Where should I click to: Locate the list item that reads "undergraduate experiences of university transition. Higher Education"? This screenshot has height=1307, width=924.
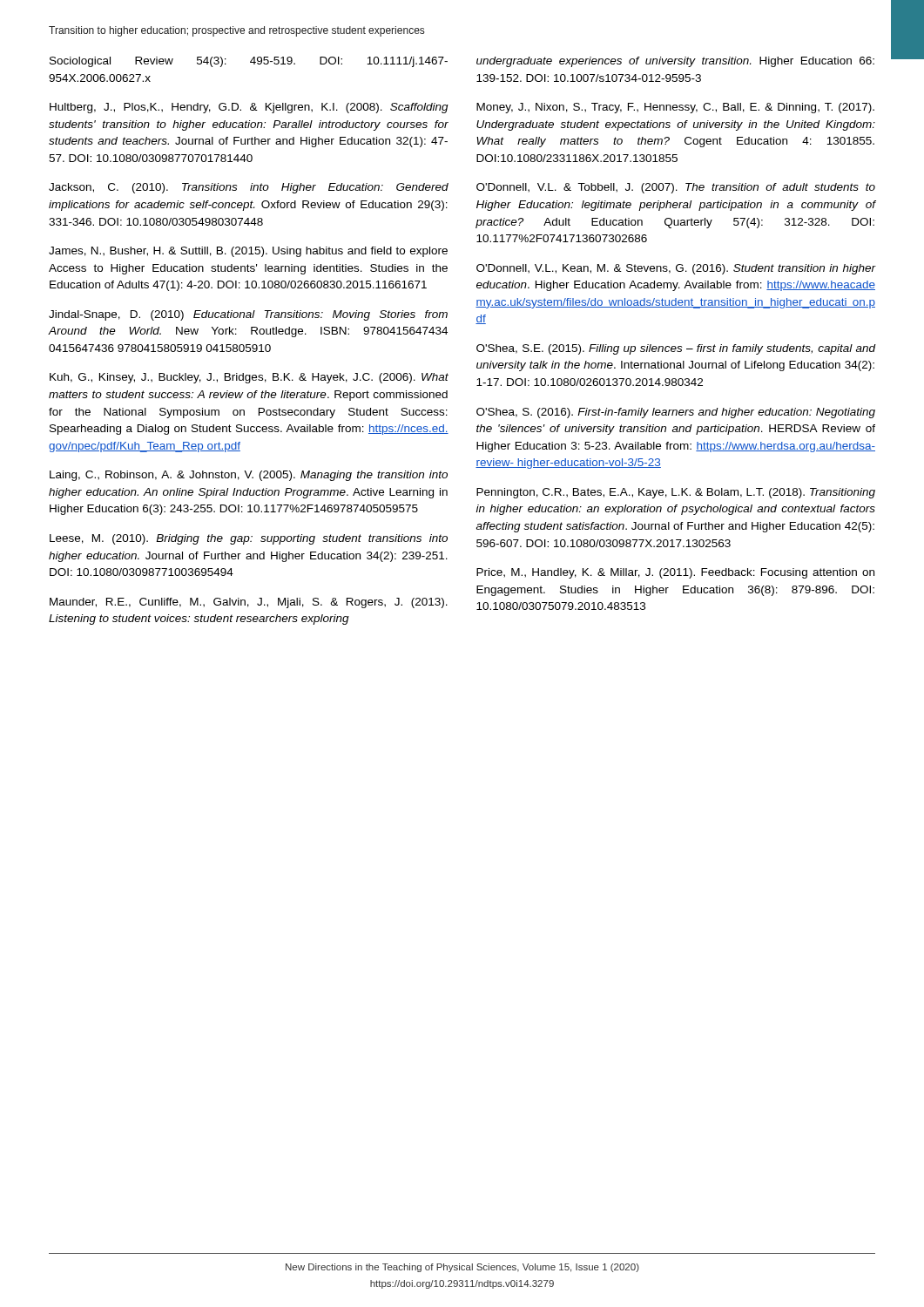(x=676, y=69)
